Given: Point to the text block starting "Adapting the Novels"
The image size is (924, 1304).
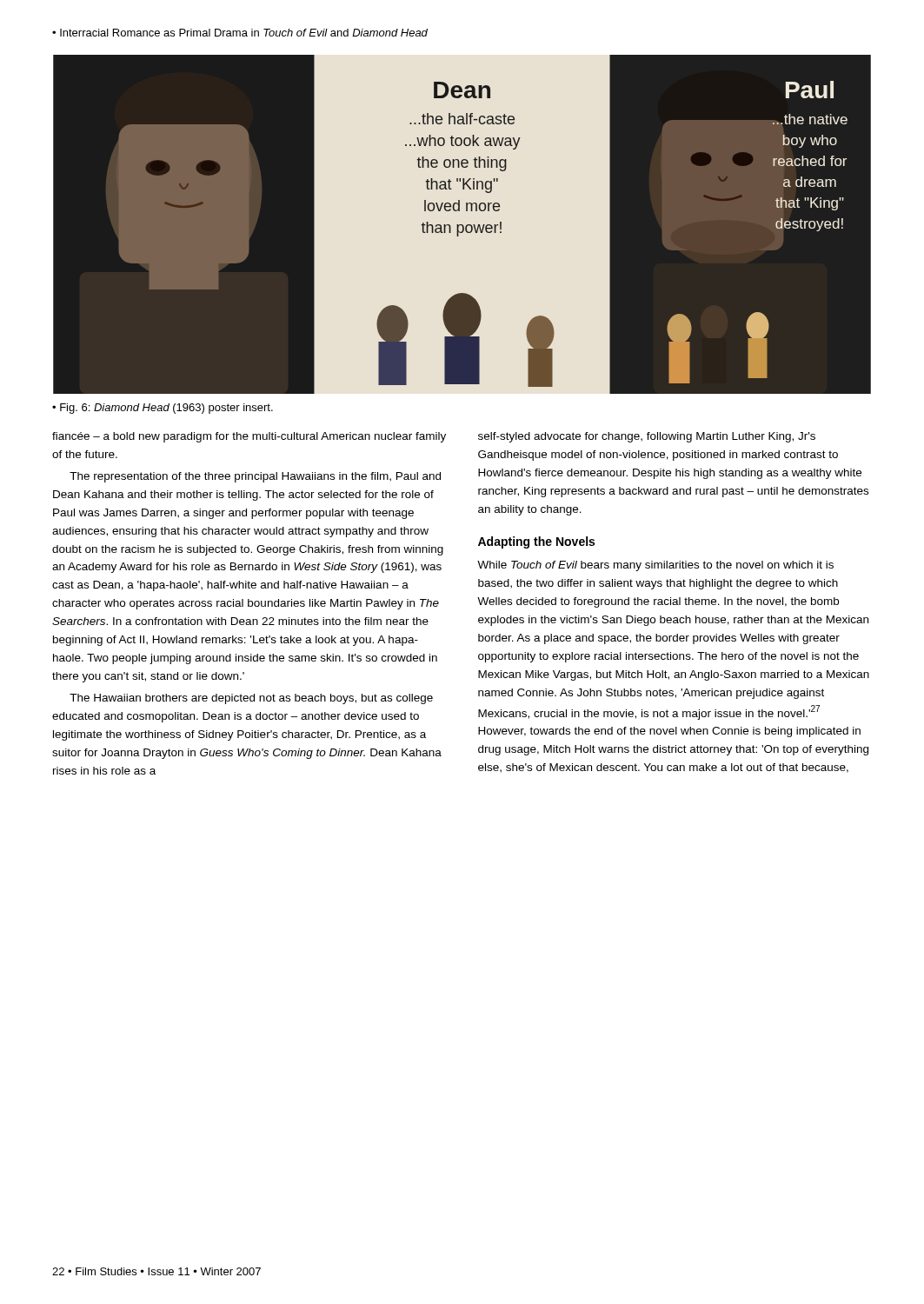Looking at the screenshot, I should 536,541.
